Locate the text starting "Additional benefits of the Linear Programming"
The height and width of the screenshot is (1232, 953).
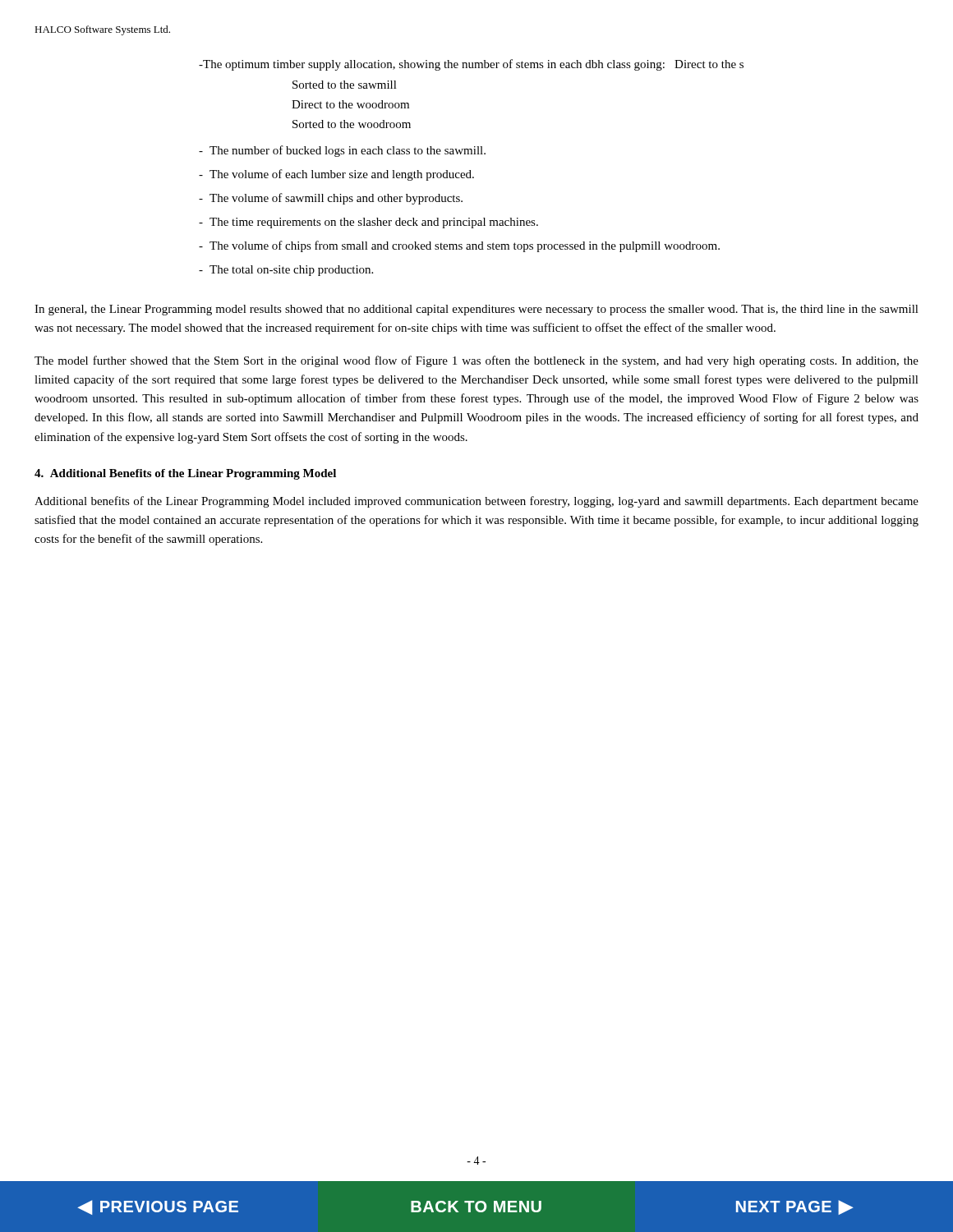pos(476,520)
